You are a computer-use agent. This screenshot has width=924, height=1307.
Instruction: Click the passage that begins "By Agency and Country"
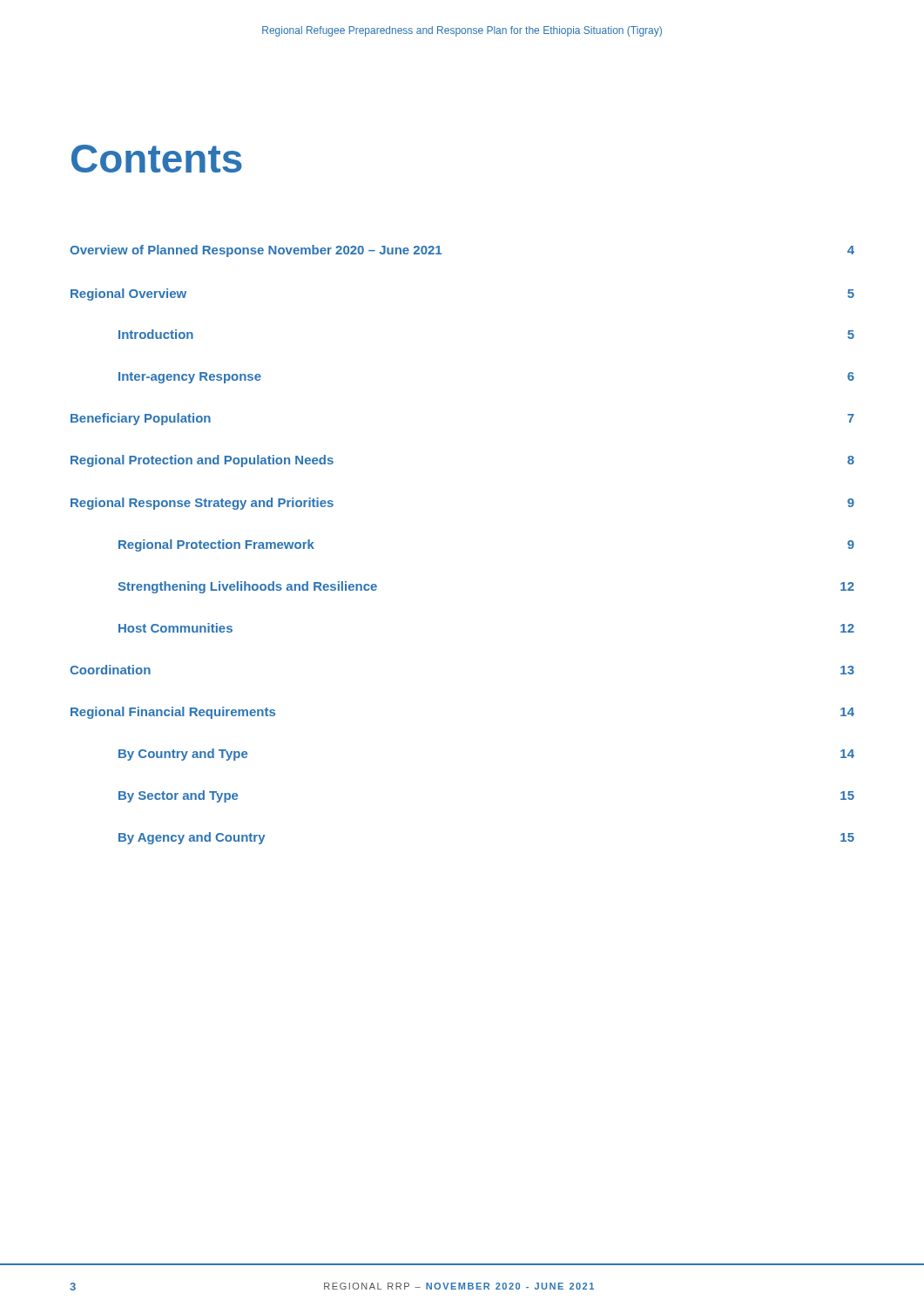196,838
